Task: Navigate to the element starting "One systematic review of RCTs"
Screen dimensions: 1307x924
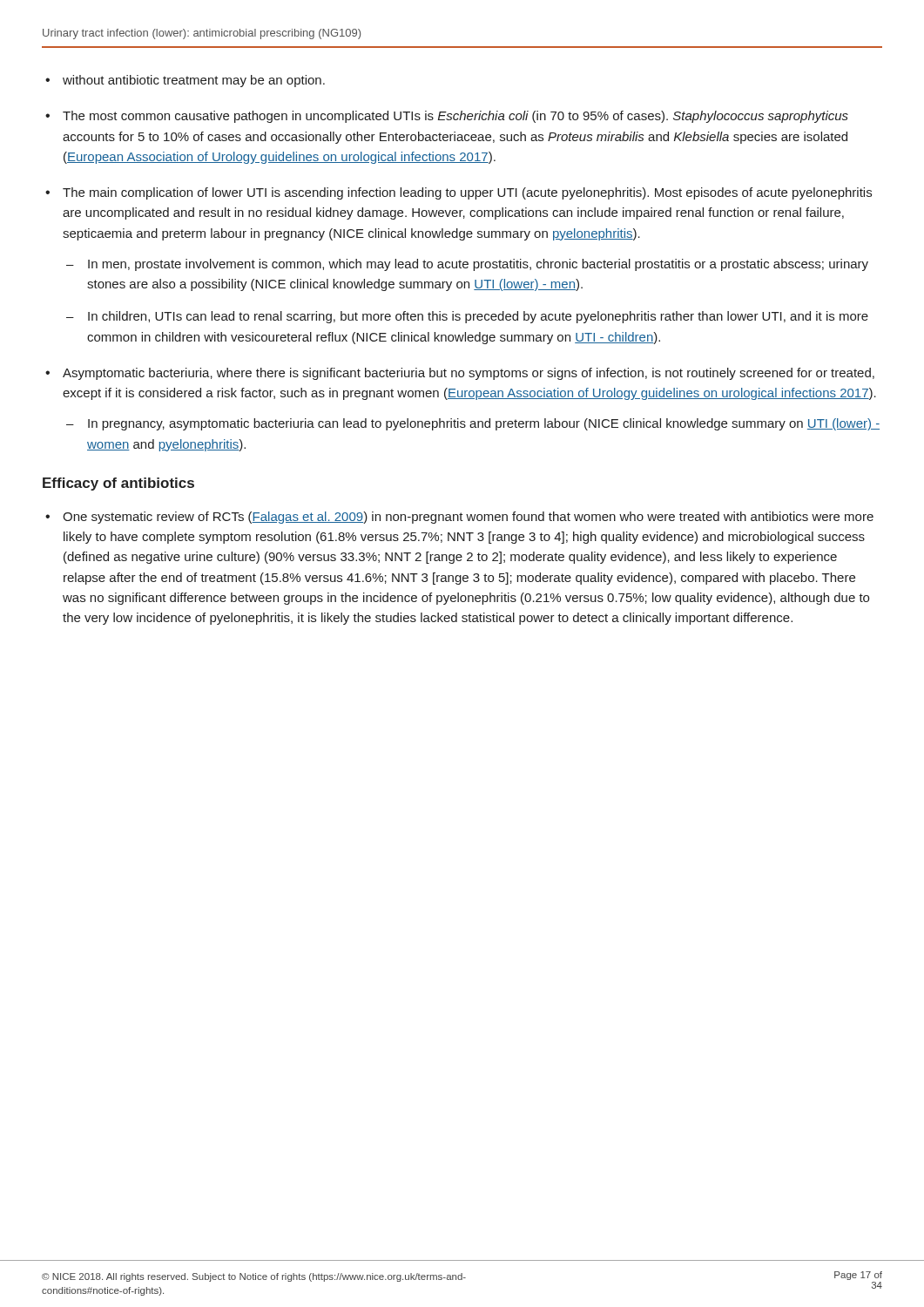Action: point(468,567)
